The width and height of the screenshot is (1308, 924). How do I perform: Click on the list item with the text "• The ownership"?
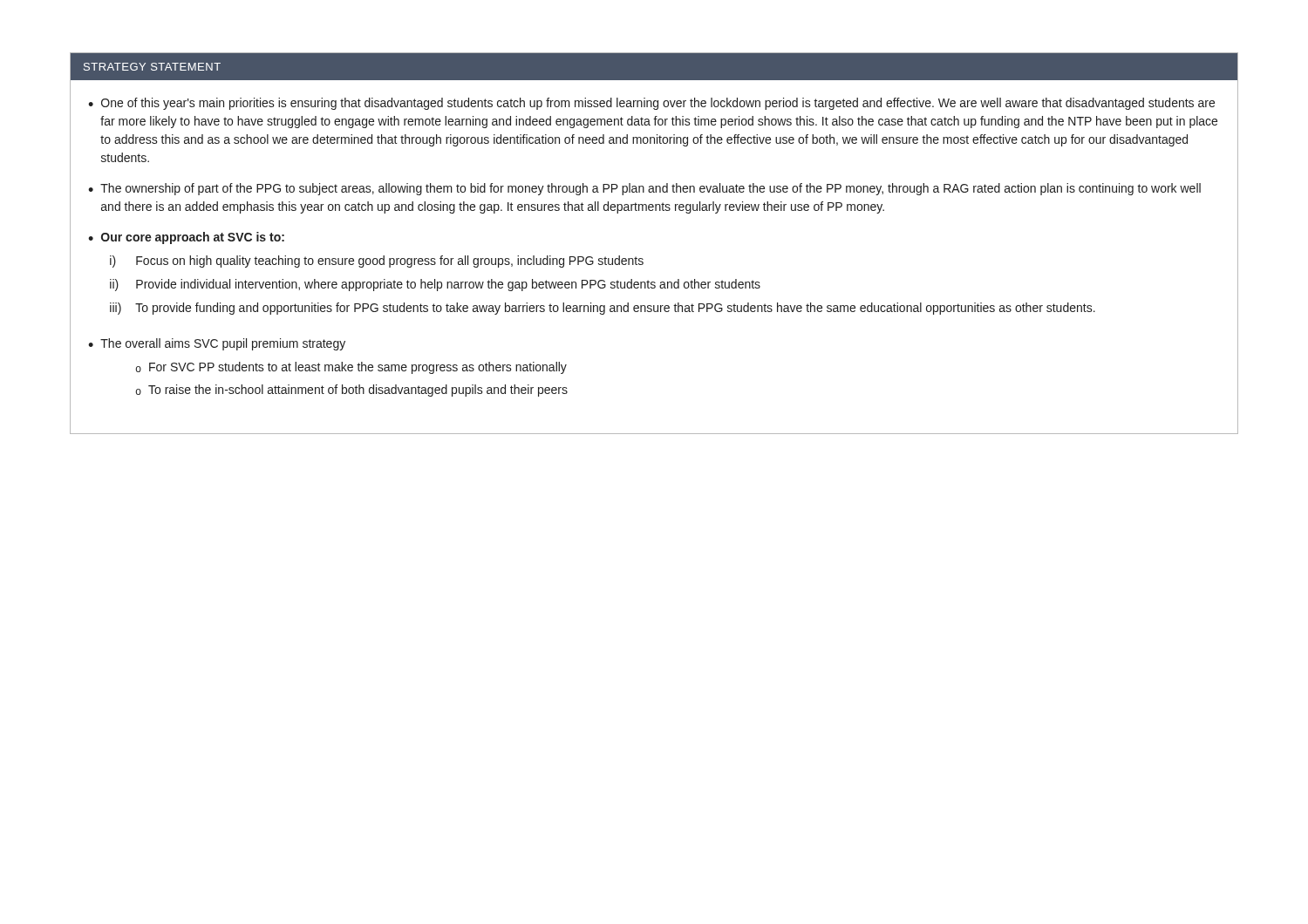point(654,198)
